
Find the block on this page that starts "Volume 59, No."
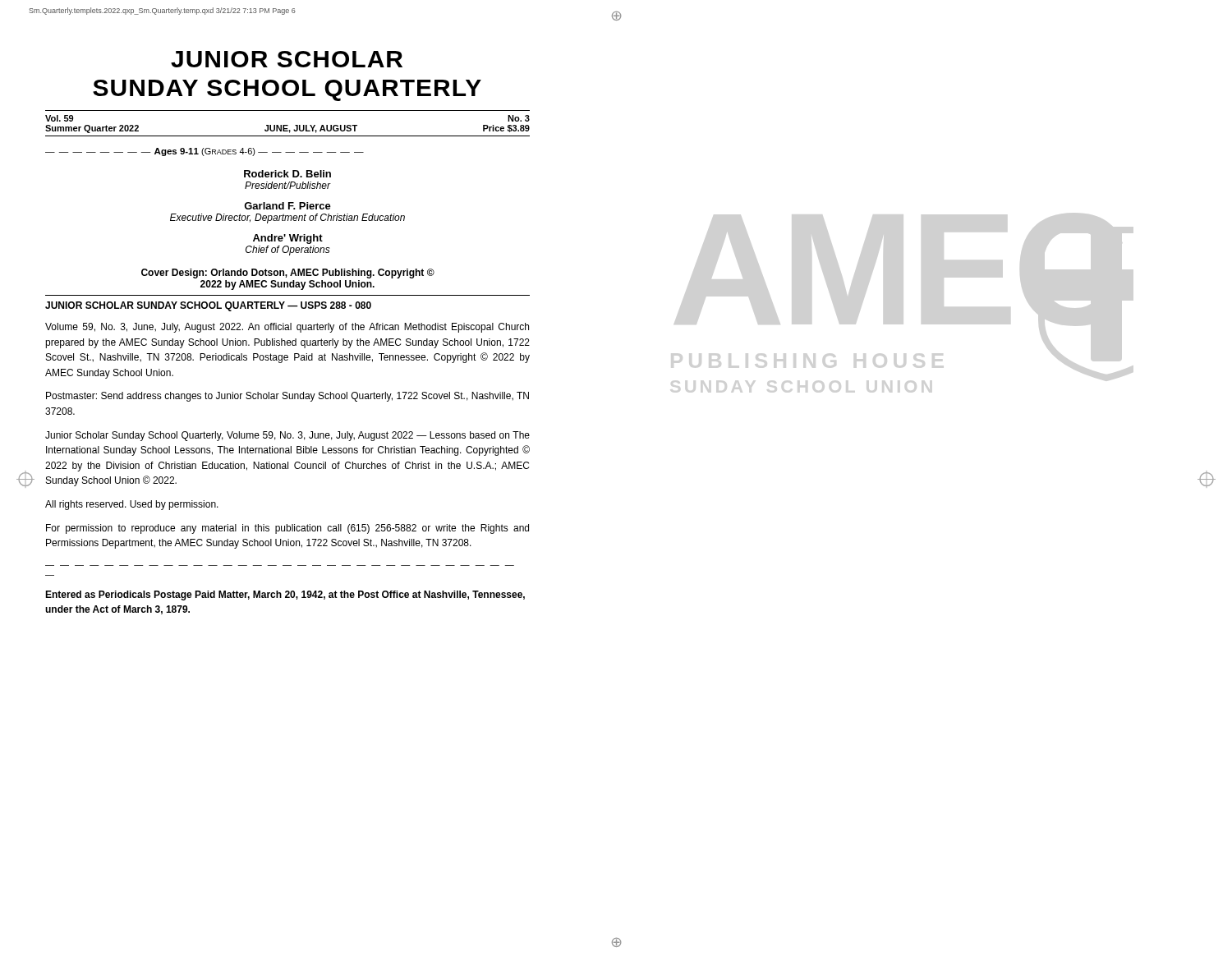[x=287, y=350]
